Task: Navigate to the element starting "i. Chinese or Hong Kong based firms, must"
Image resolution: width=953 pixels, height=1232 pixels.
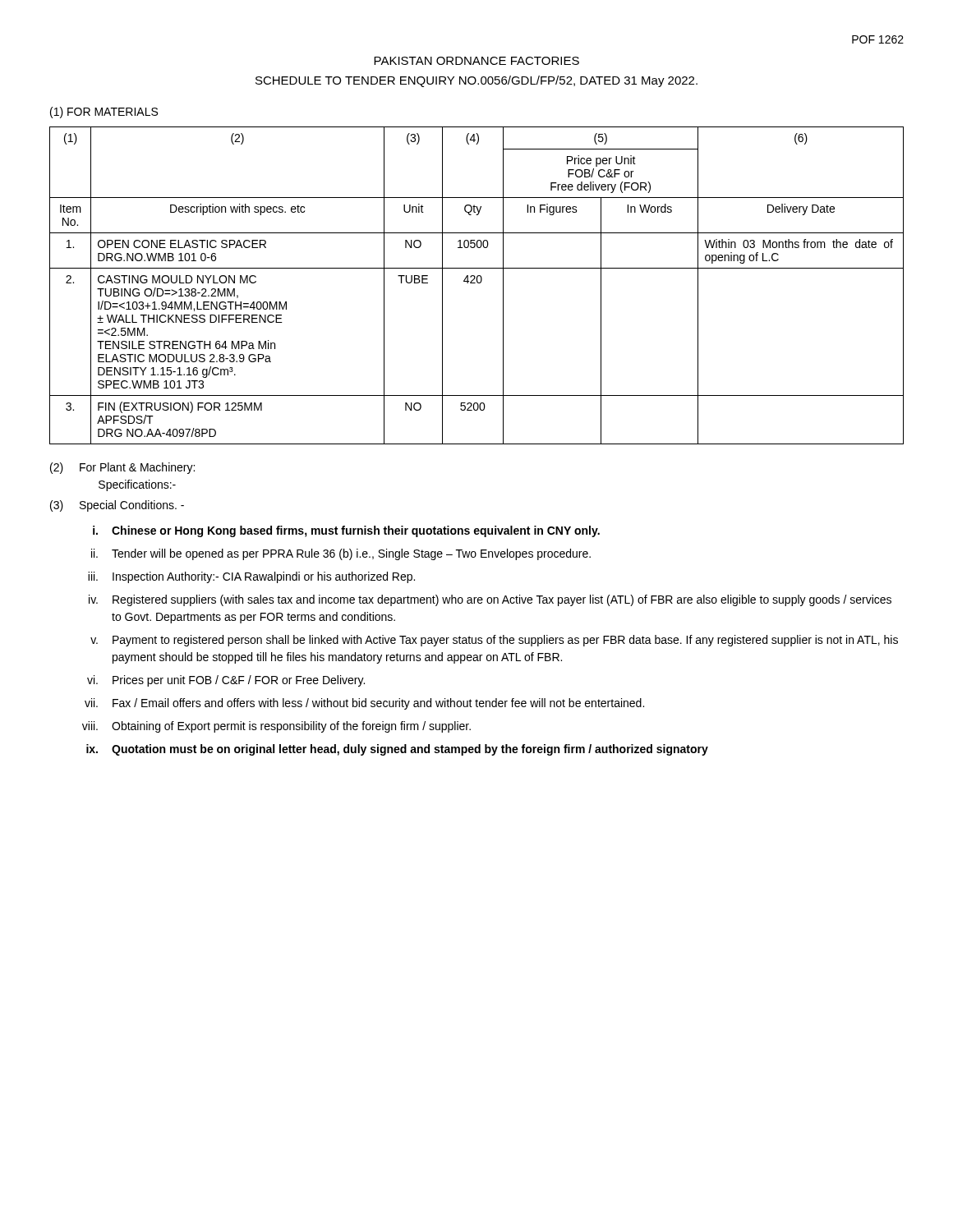Action: tap(476, 531)
